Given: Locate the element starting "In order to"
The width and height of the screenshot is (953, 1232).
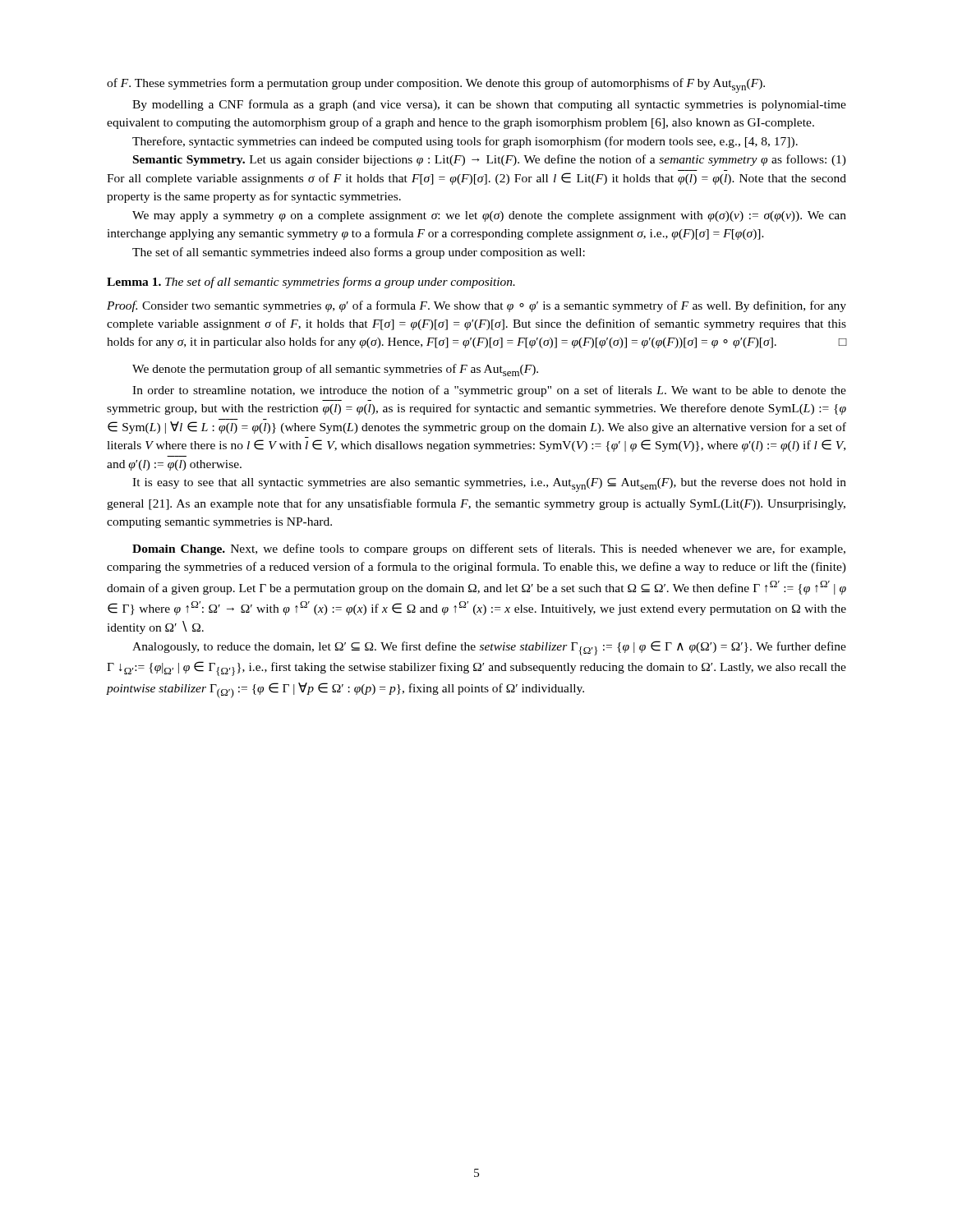Looking at the screenshot, I should pyautogui.click(x=476, y=426).
